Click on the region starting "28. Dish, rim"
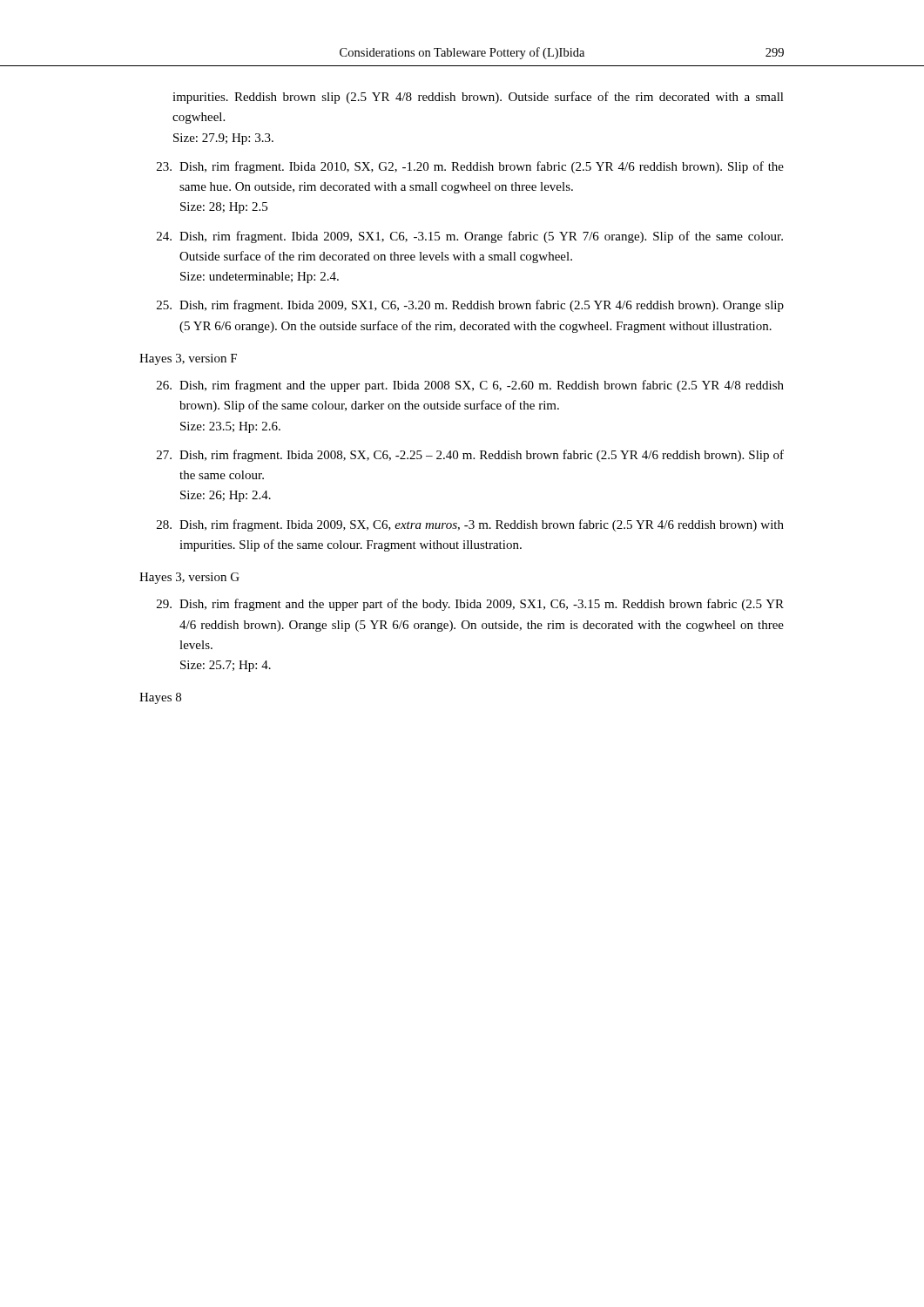Image resolution: width=924 pixels, height=1307 pixels. click(462, 535)
